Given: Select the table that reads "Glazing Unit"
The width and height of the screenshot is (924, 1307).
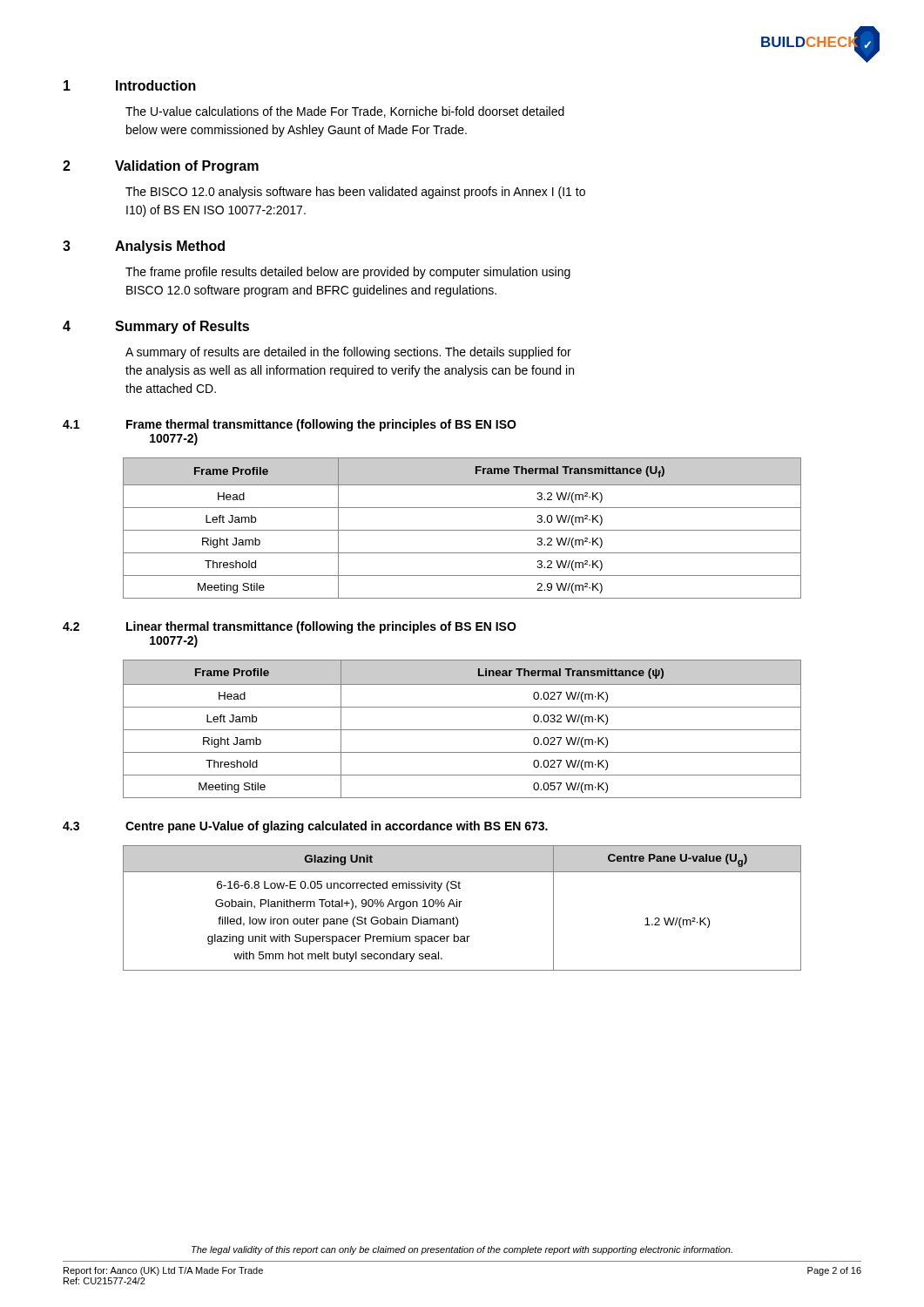Looking at the screenshot, I should point(462,908).
